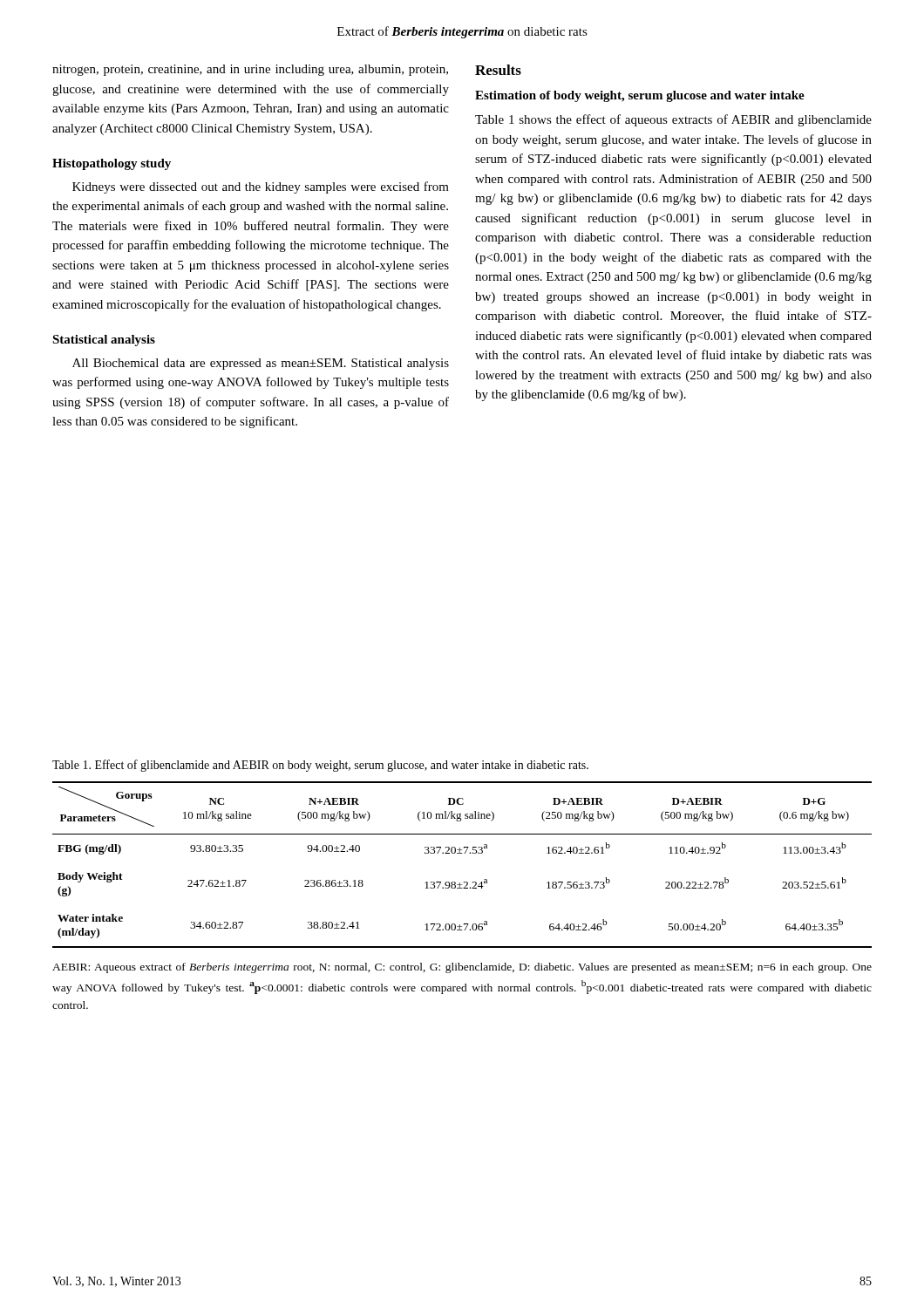Image resolution: width=924 pixels, height=1308 pixels.
Task: Find the footnote
Action: pyautogui.click(x=462, y=986)
